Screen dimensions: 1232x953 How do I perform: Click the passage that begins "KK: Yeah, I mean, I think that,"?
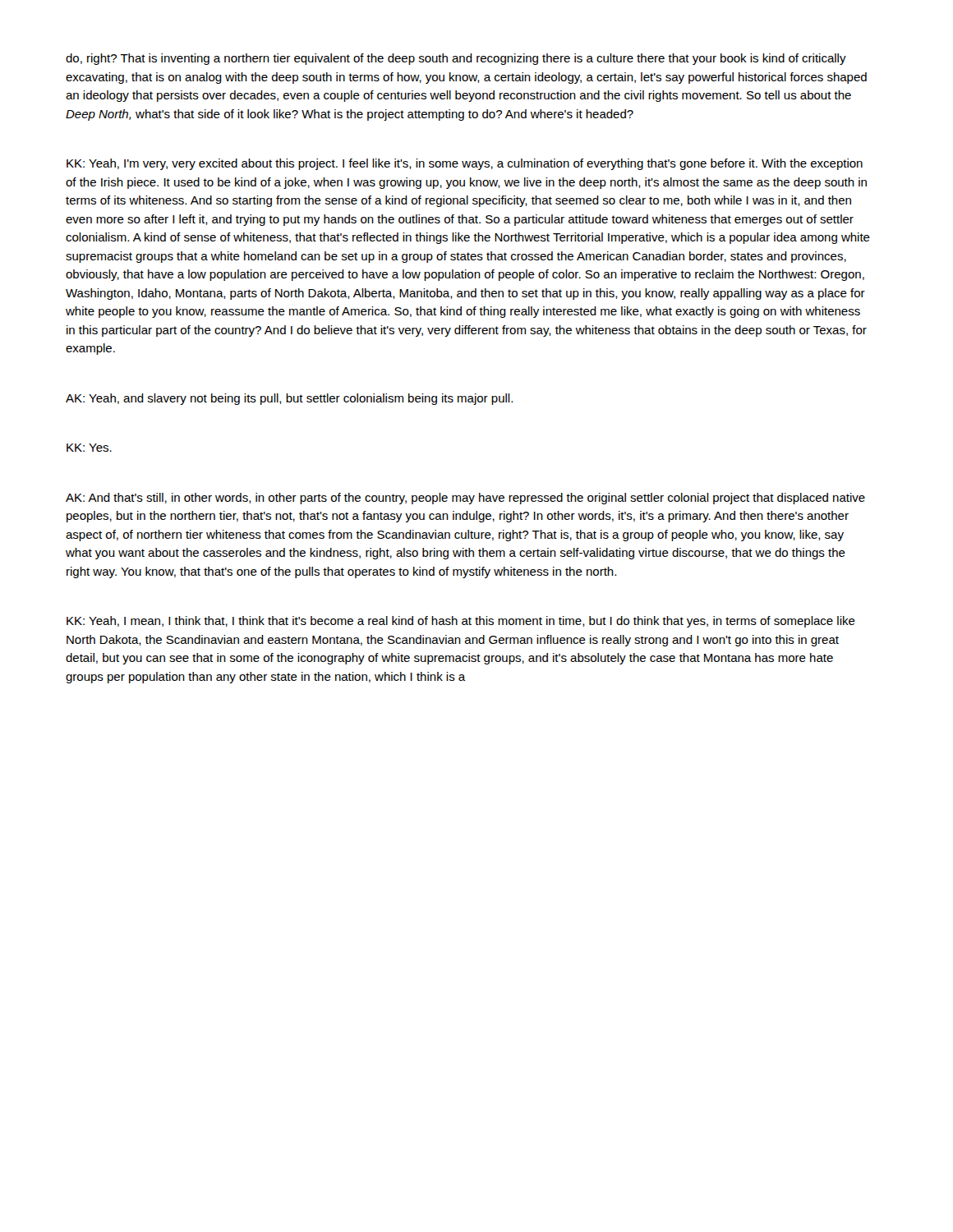tap(468, 649)
